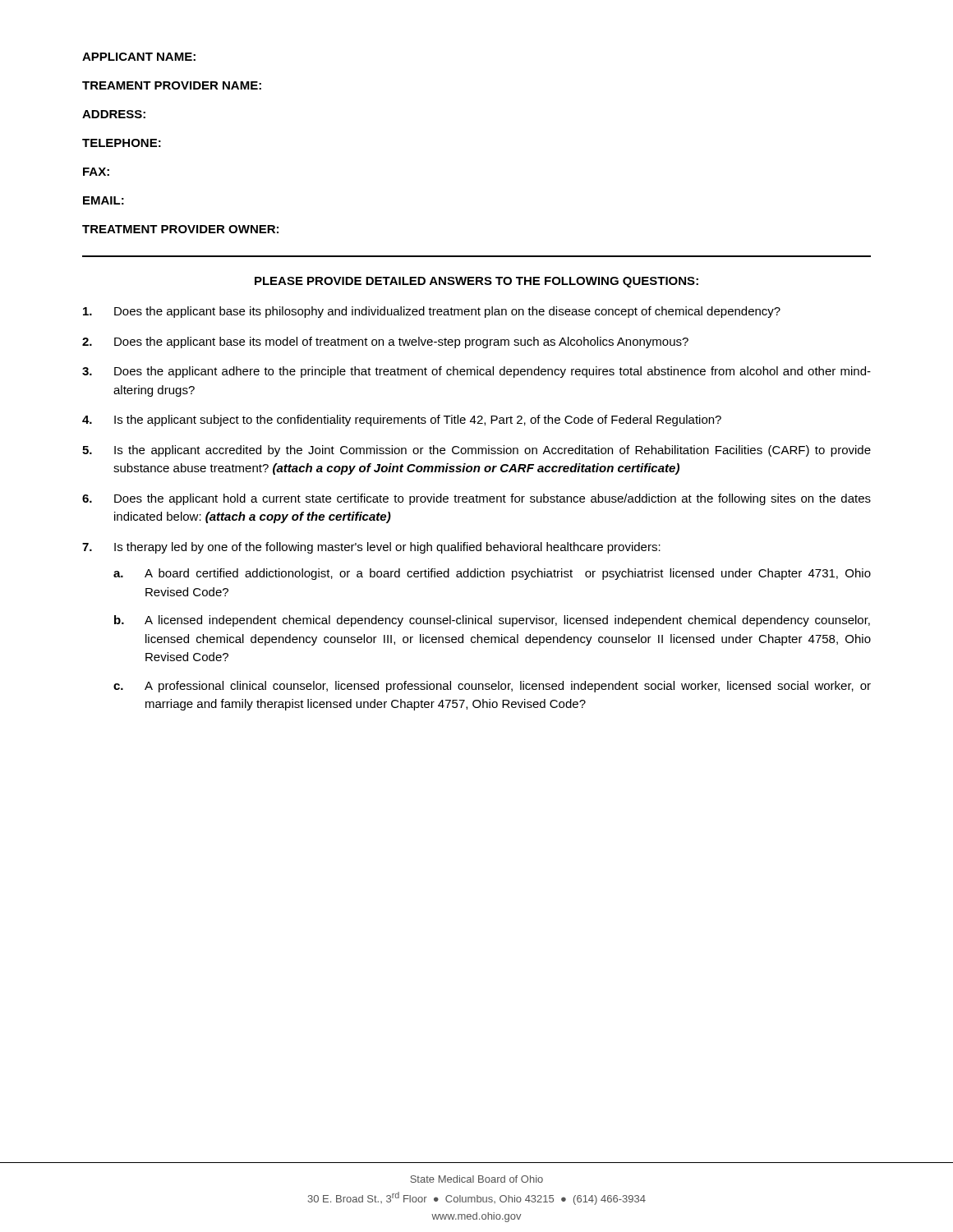Navigate to the region starting "PLEASE PROVIDE DETAILED ANSWERS TO THE FOLLOWING QUESTIONS:"
This screenshot has height=1232, width=953.
pos(476,280)
